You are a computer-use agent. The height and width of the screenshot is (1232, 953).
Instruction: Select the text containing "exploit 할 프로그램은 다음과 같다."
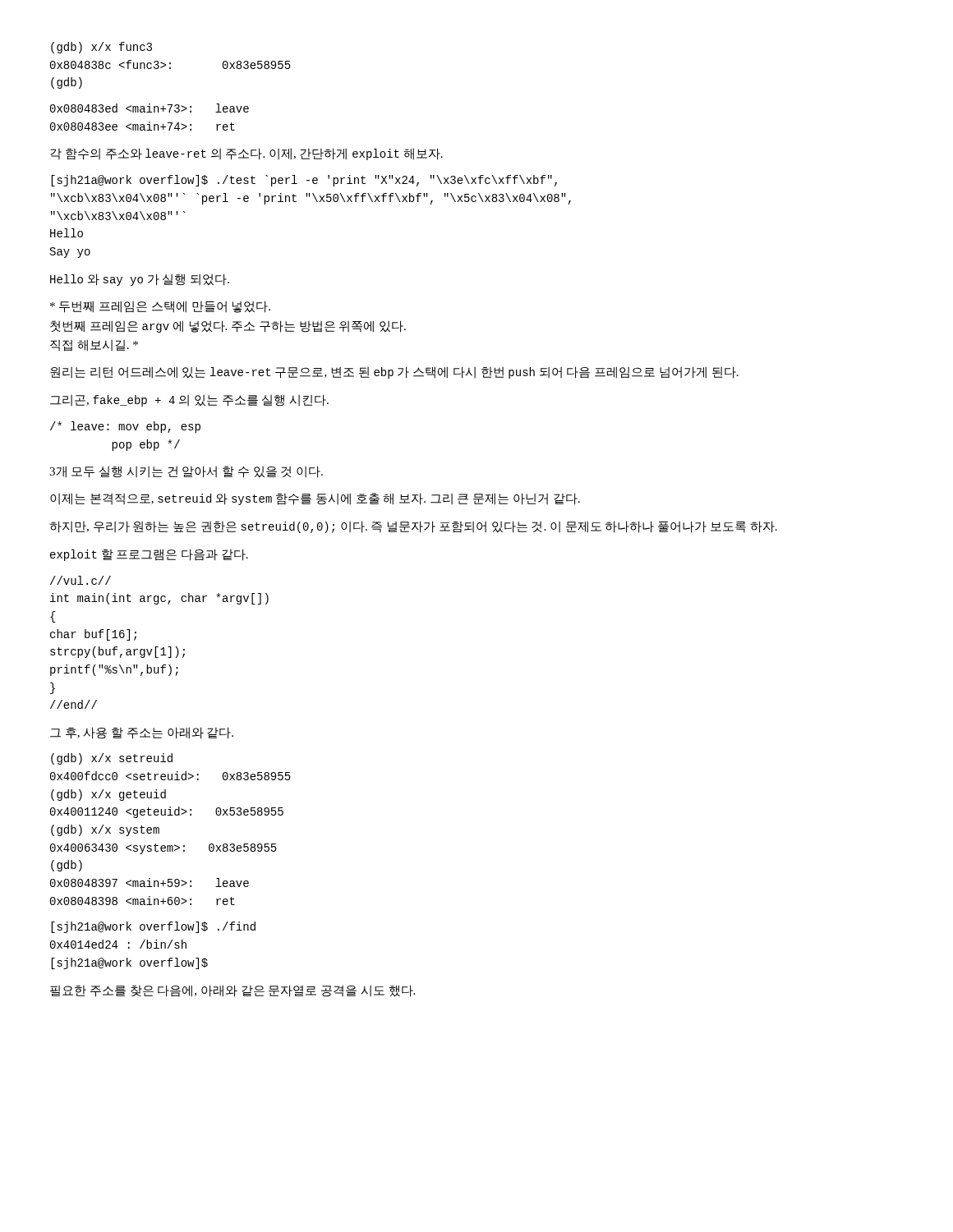[x=149, y=555]
